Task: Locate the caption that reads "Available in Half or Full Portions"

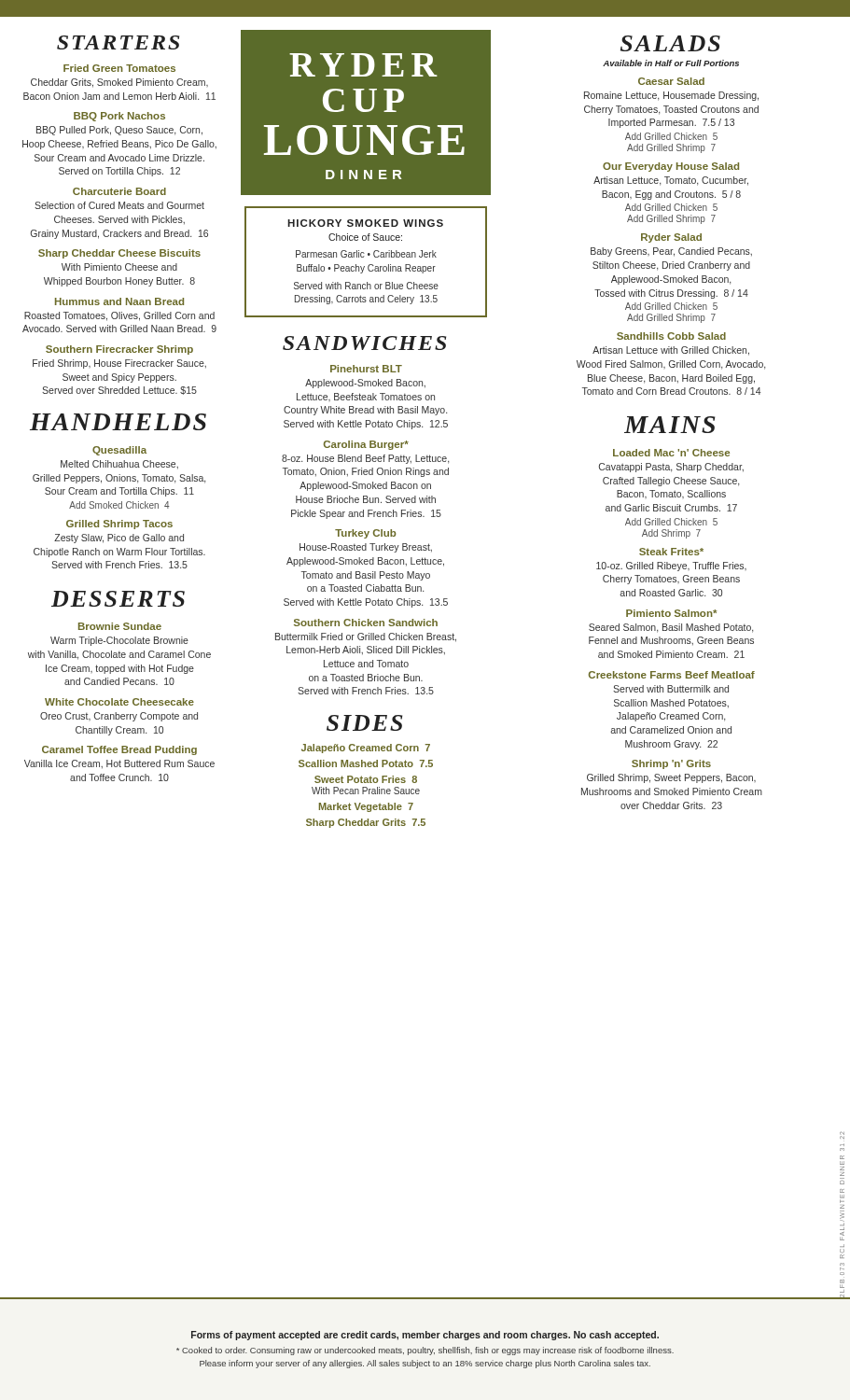Action: pyautogui.click(x=671, y=63)
